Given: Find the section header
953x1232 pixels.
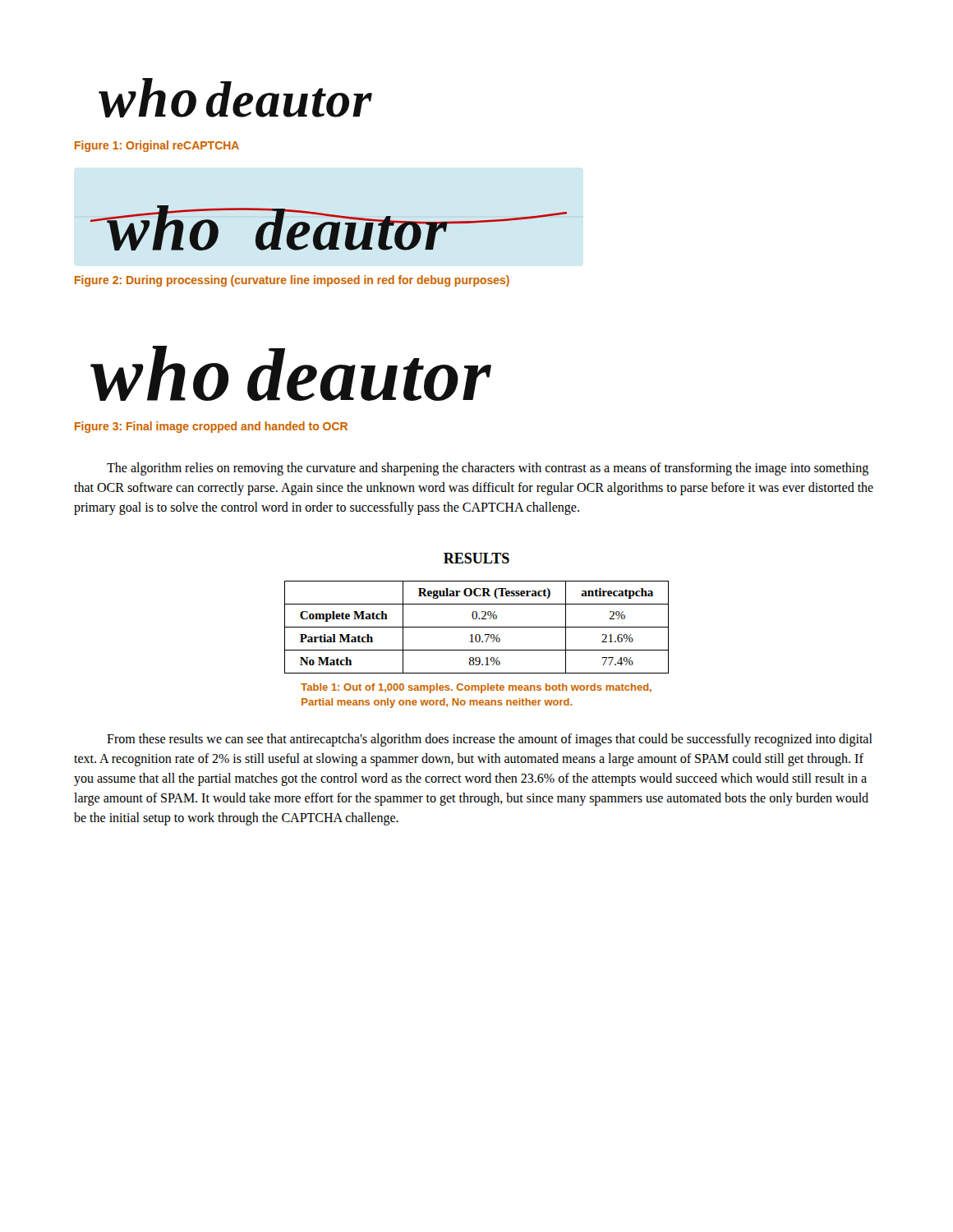Looking at the screenshot, I should [x=476, y=559].
